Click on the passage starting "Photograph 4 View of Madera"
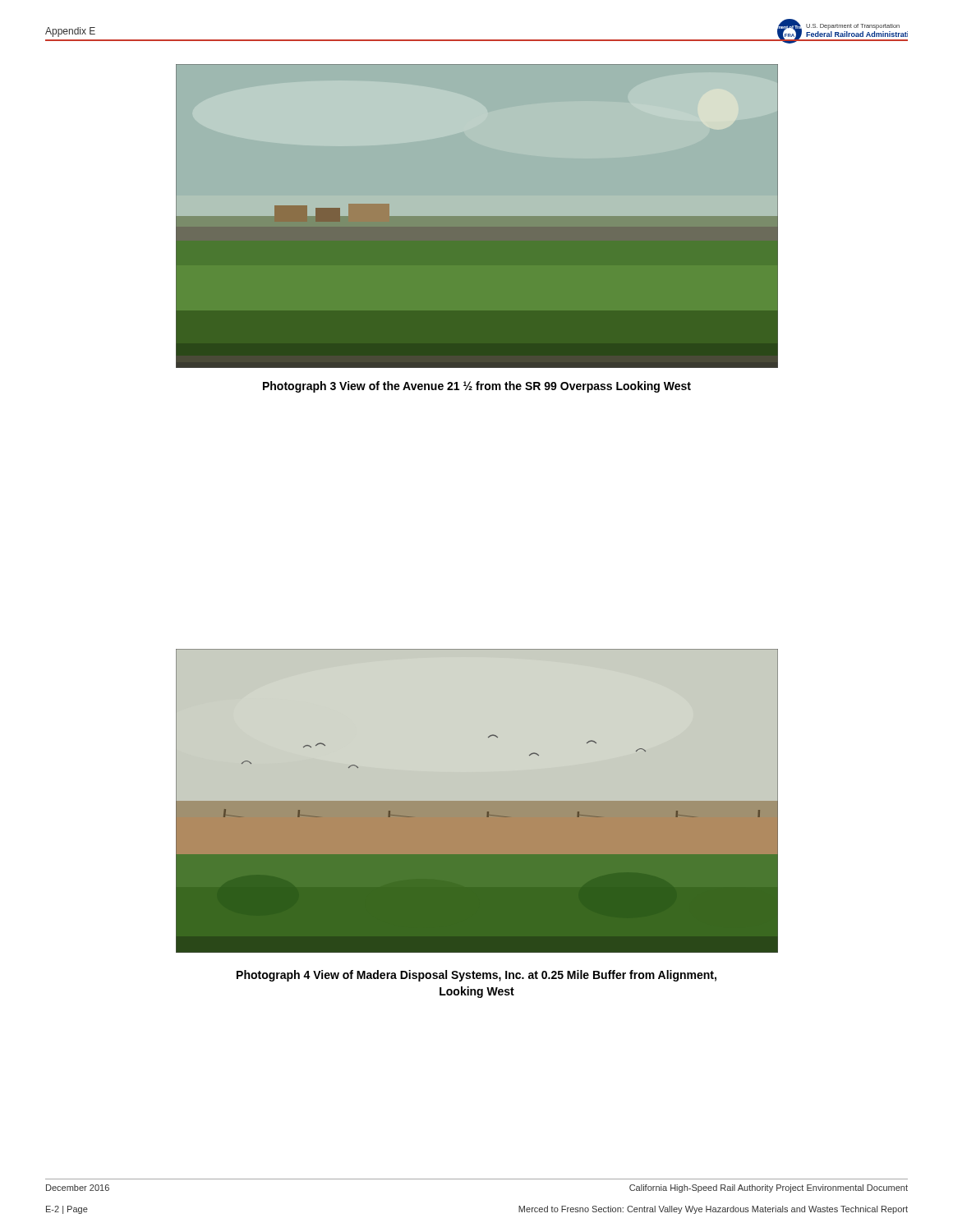The width and height of the screenshot is (953, 1232). (x=476, y=983)
